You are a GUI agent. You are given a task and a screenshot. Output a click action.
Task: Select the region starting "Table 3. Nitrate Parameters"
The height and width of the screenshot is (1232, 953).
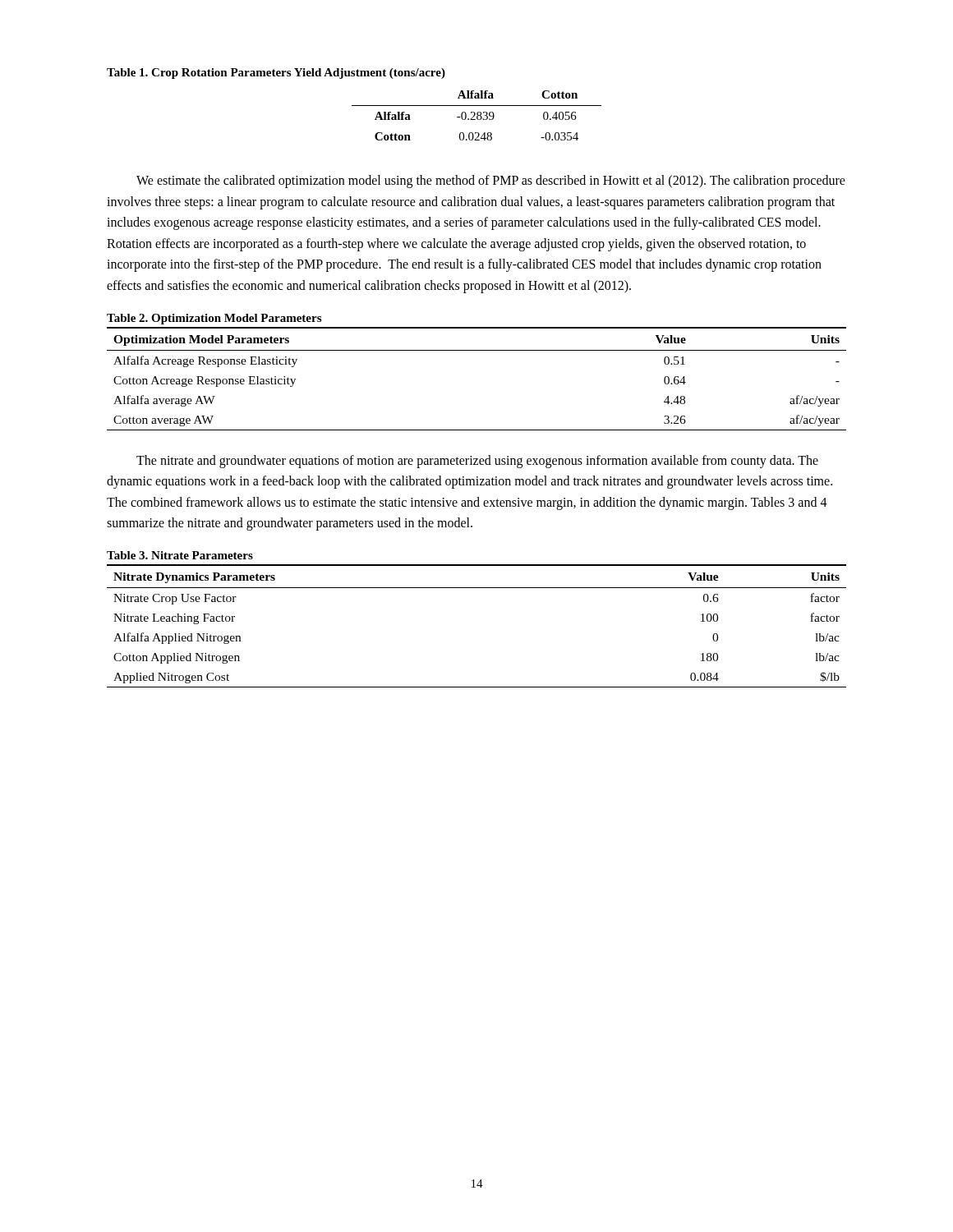[180, 555]
